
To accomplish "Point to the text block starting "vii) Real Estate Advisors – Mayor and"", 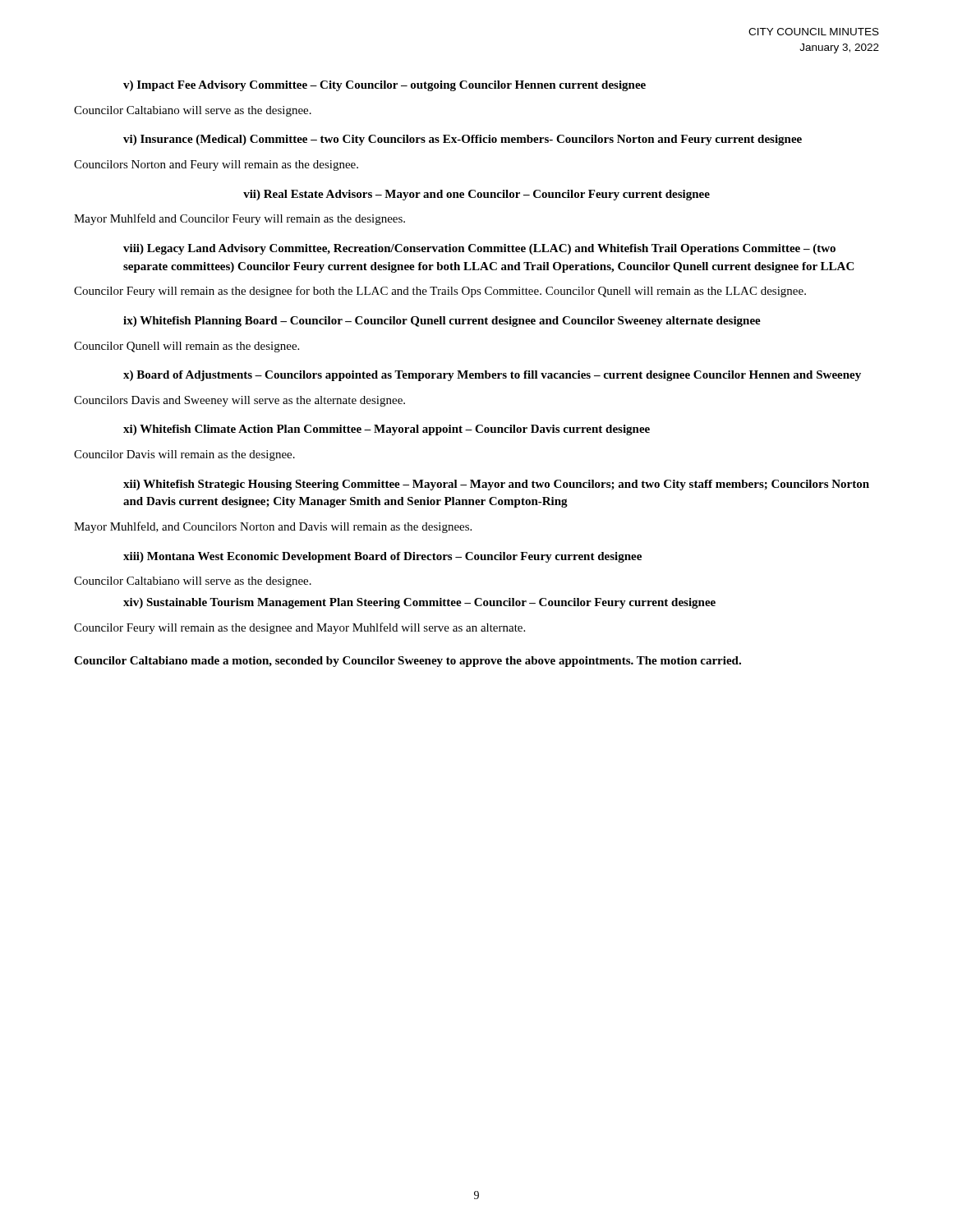I will click(476, 193).
